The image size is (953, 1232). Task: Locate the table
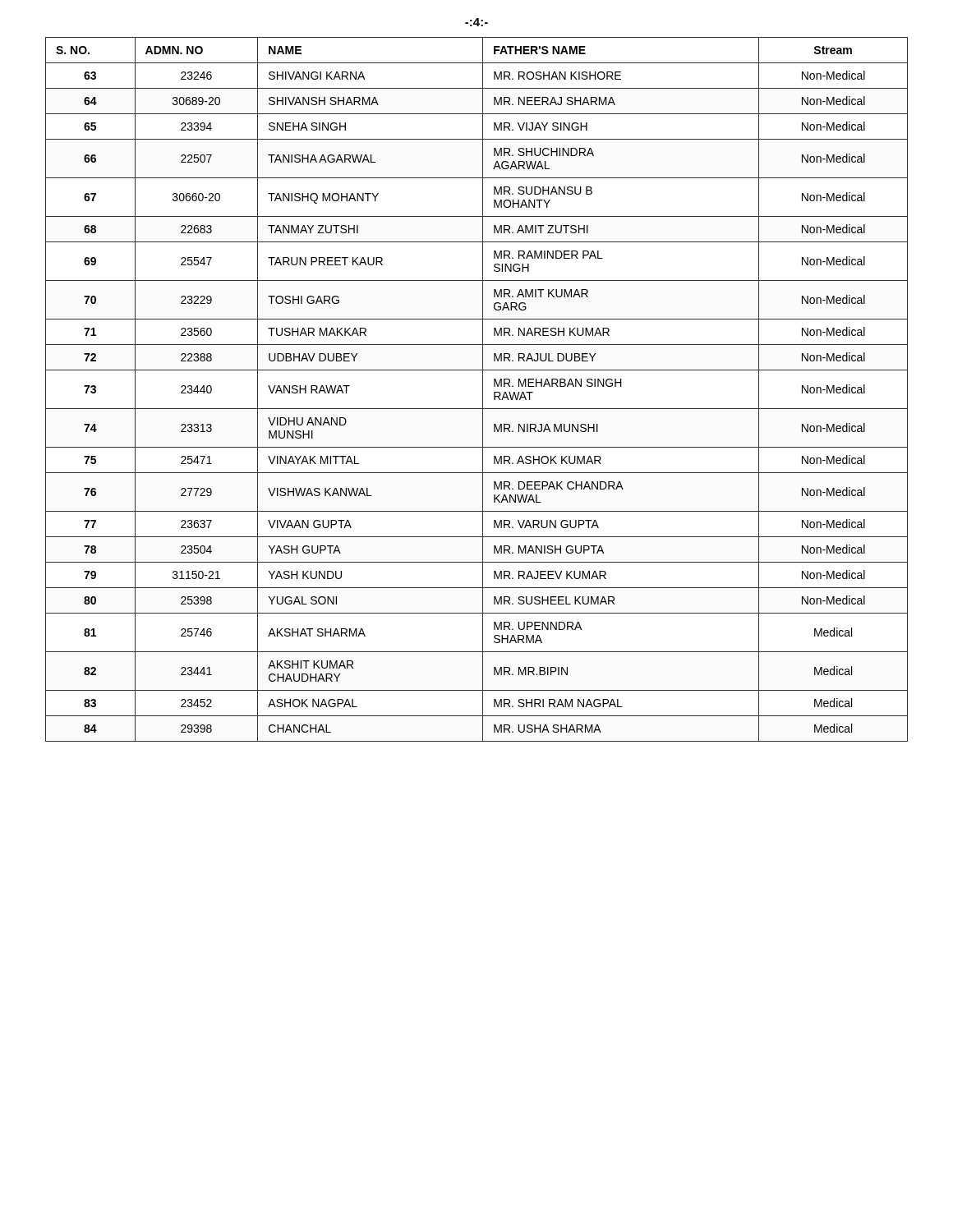point(476,389)
